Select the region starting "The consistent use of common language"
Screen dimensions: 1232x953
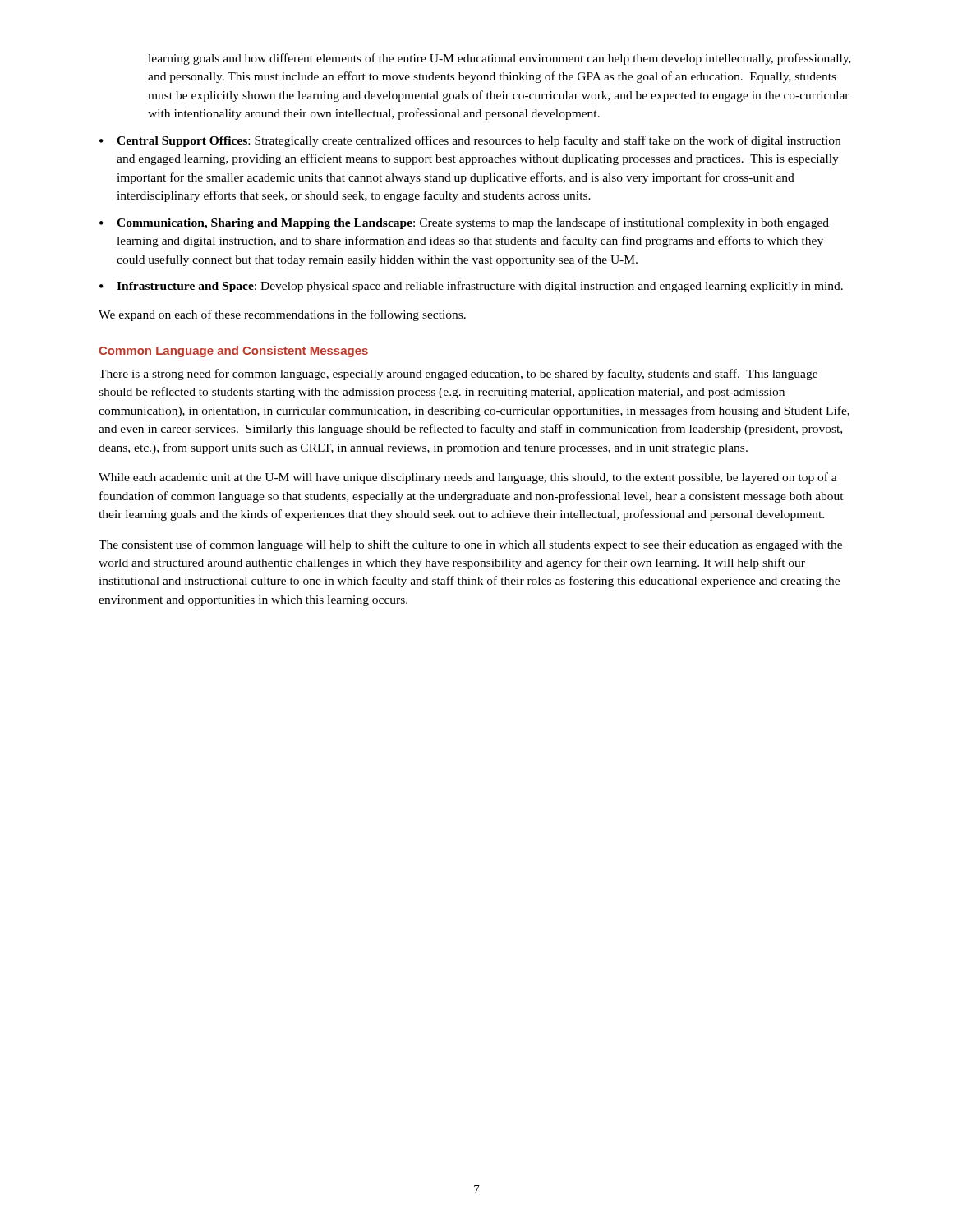pos(471,571)
